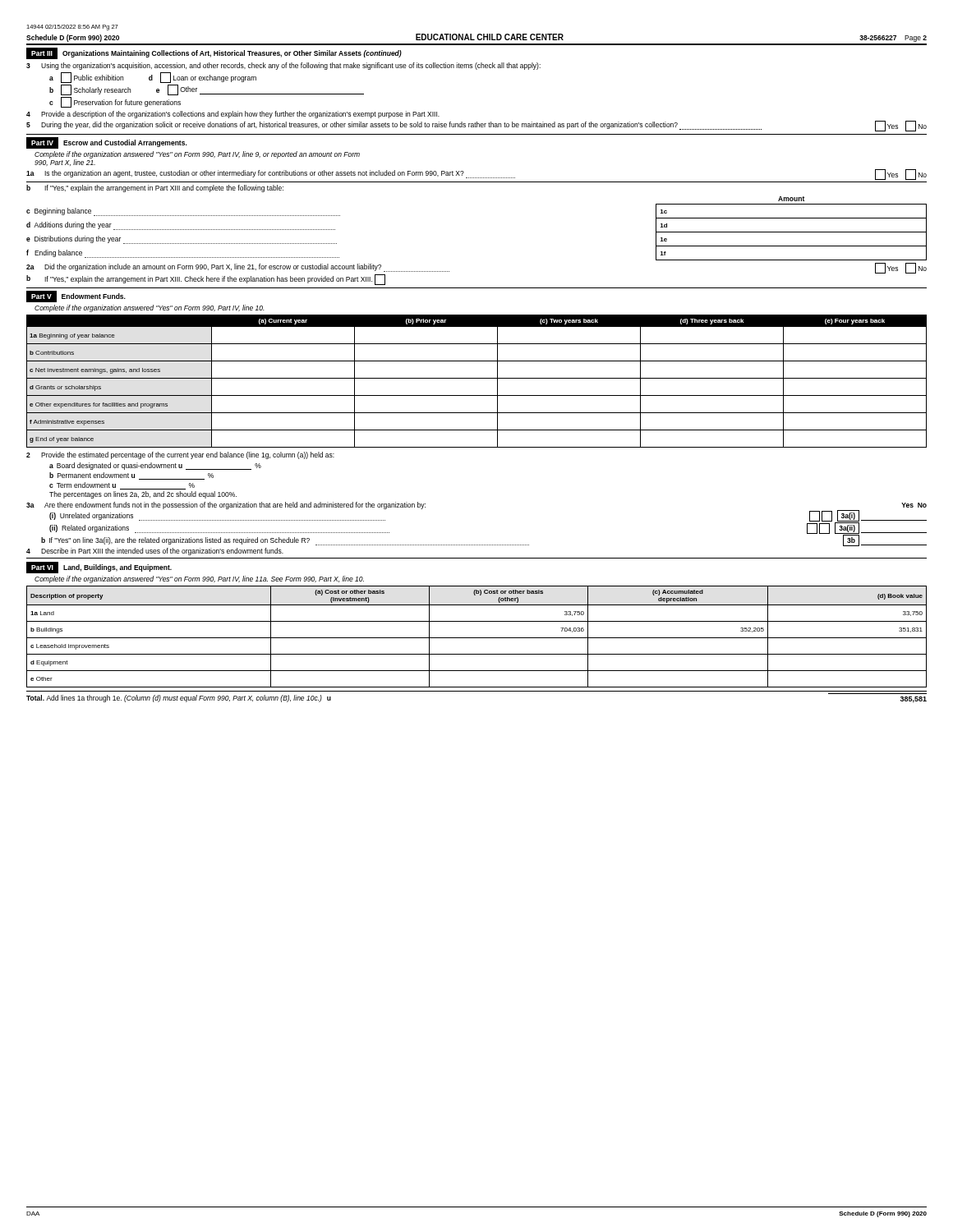The width and height of the screenshot is (953, 1232).
Task: Select the section header with the text "Part III Organizations"
Action: (x=476, y=53)
